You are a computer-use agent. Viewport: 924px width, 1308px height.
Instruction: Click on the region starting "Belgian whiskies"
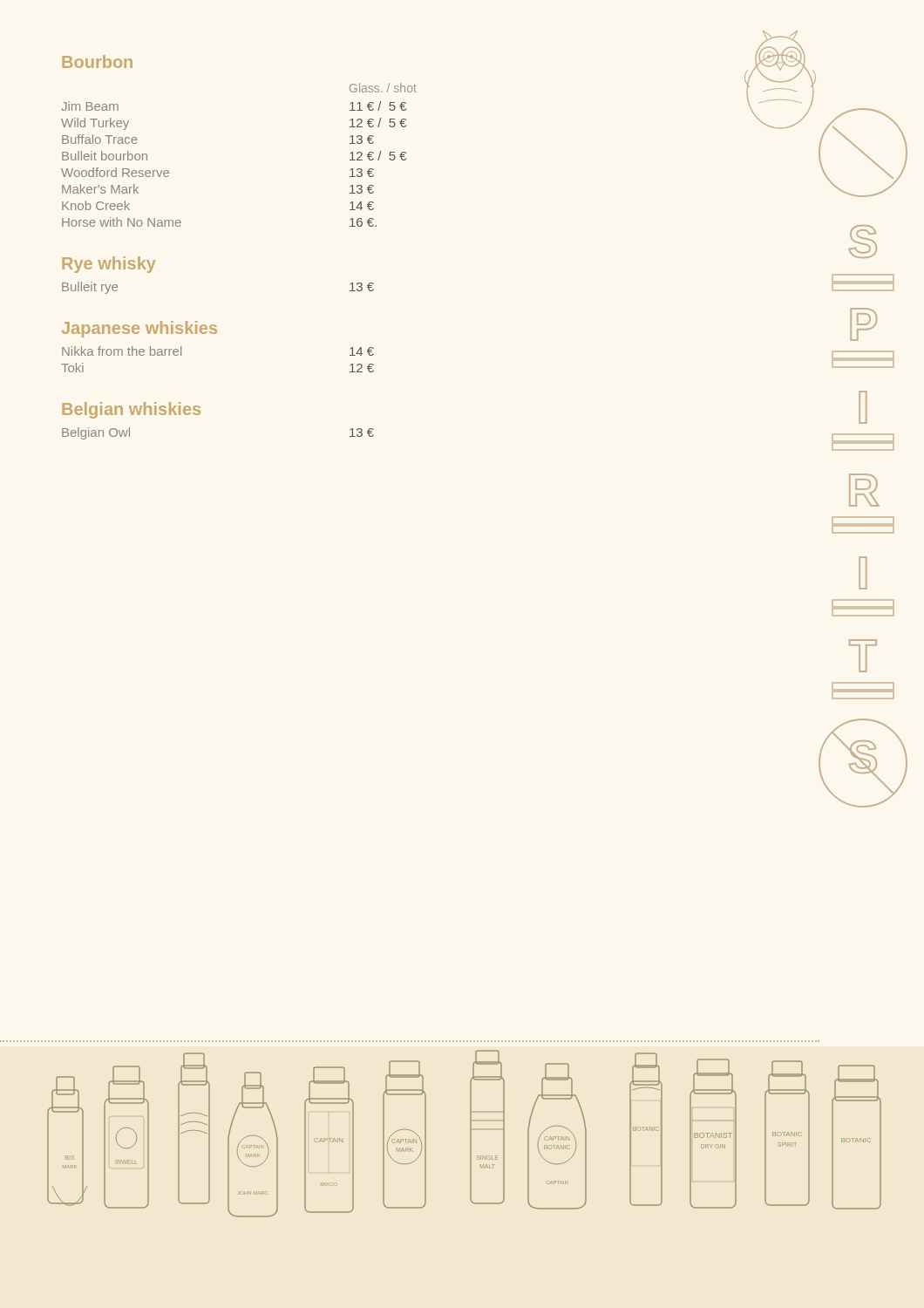pos(131,409)
